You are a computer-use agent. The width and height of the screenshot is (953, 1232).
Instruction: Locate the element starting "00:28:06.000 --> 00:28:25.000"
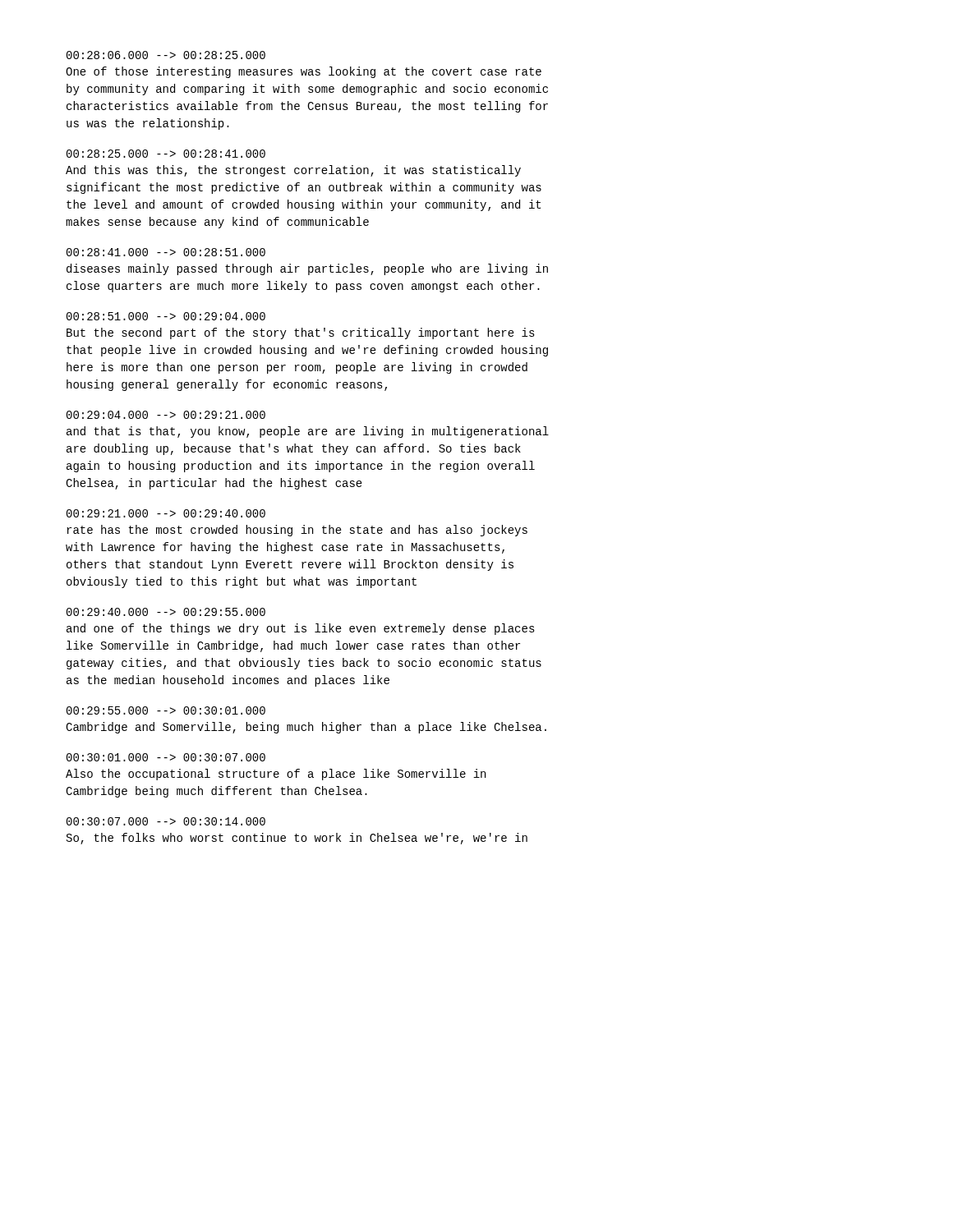(435, 90)
